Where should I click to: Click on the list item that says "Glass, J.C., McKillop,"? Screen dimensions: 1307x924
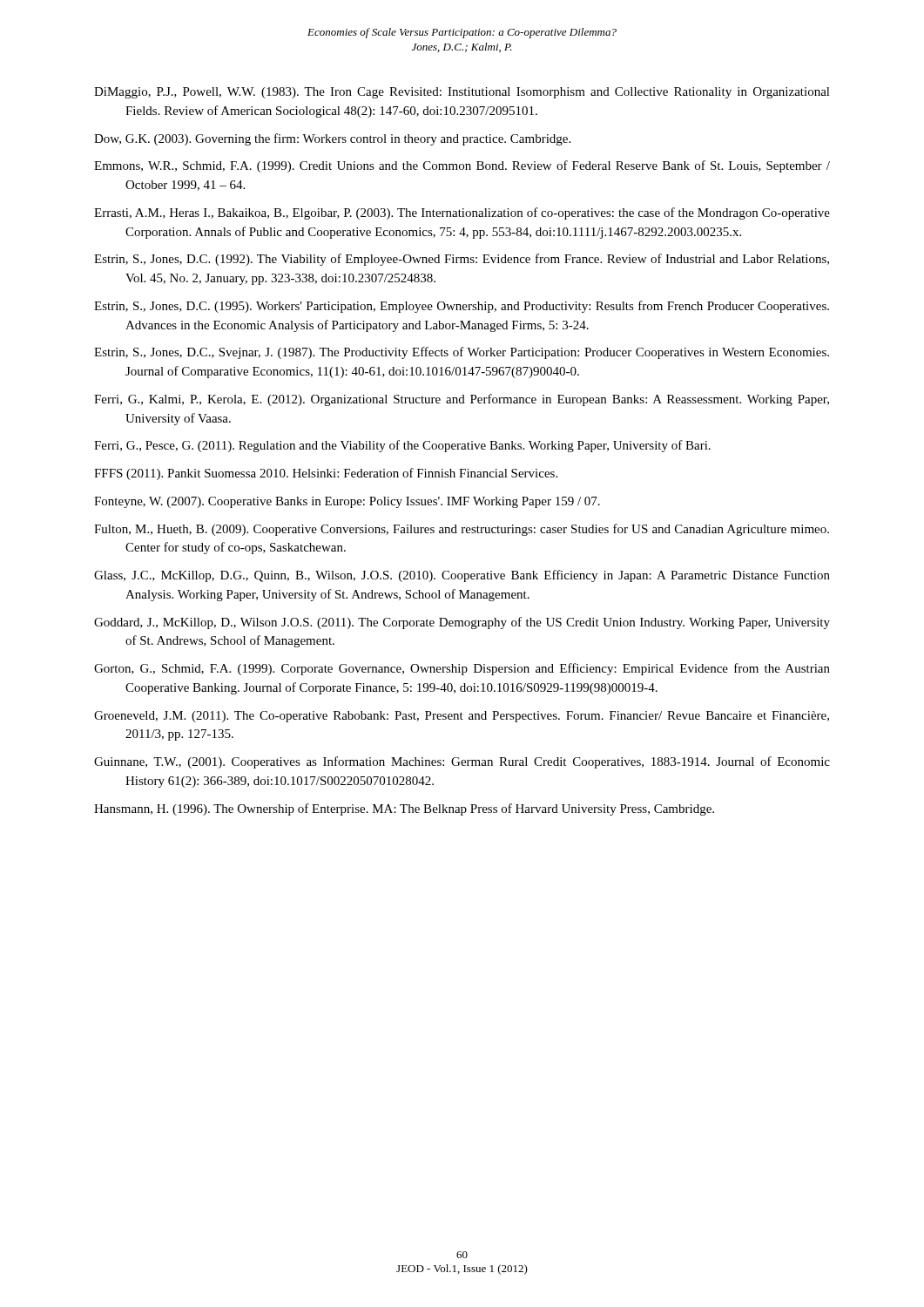point(462,585)
